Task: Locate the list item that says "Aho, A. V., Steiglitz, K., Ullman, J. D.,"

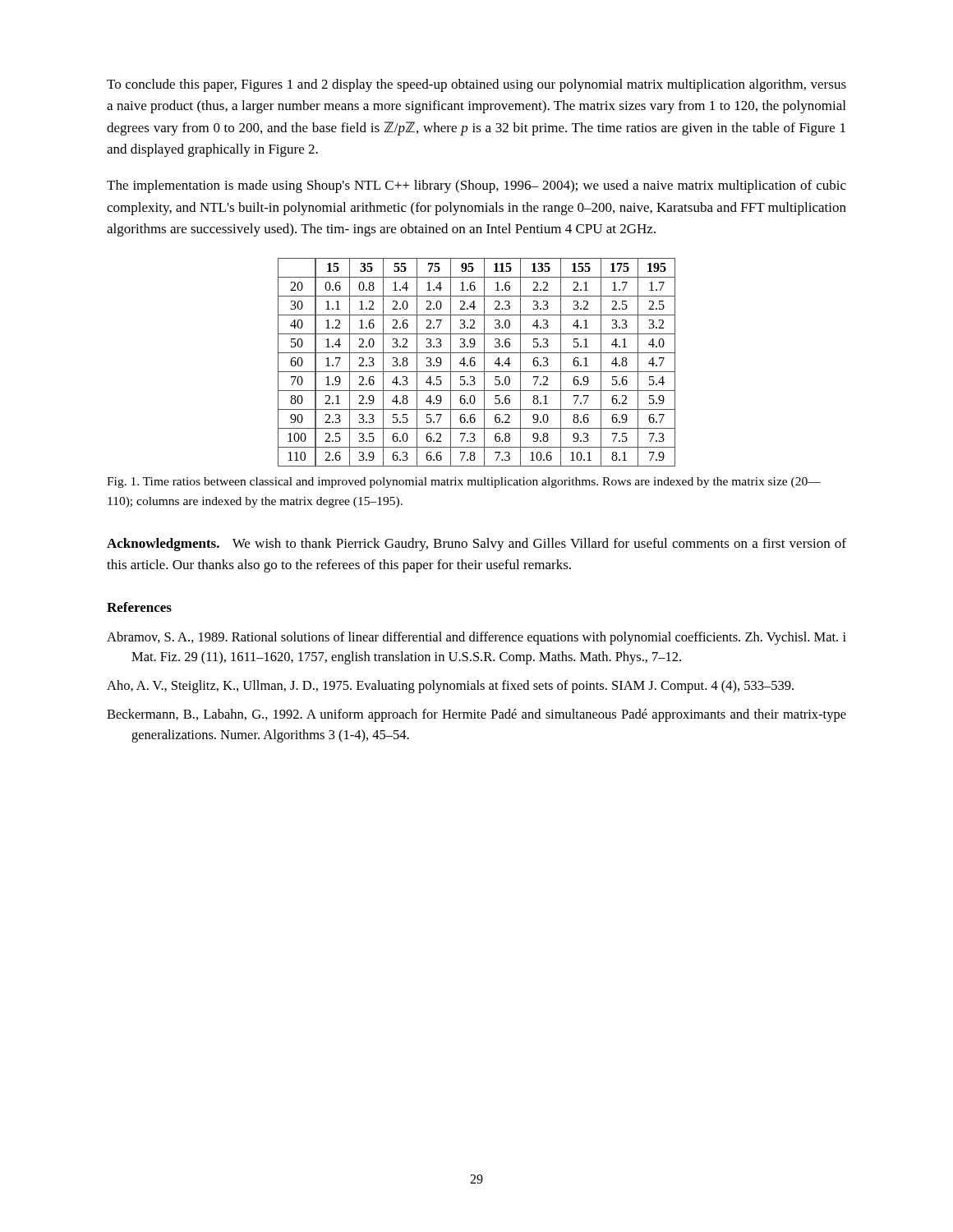Action: pos(451,685)
